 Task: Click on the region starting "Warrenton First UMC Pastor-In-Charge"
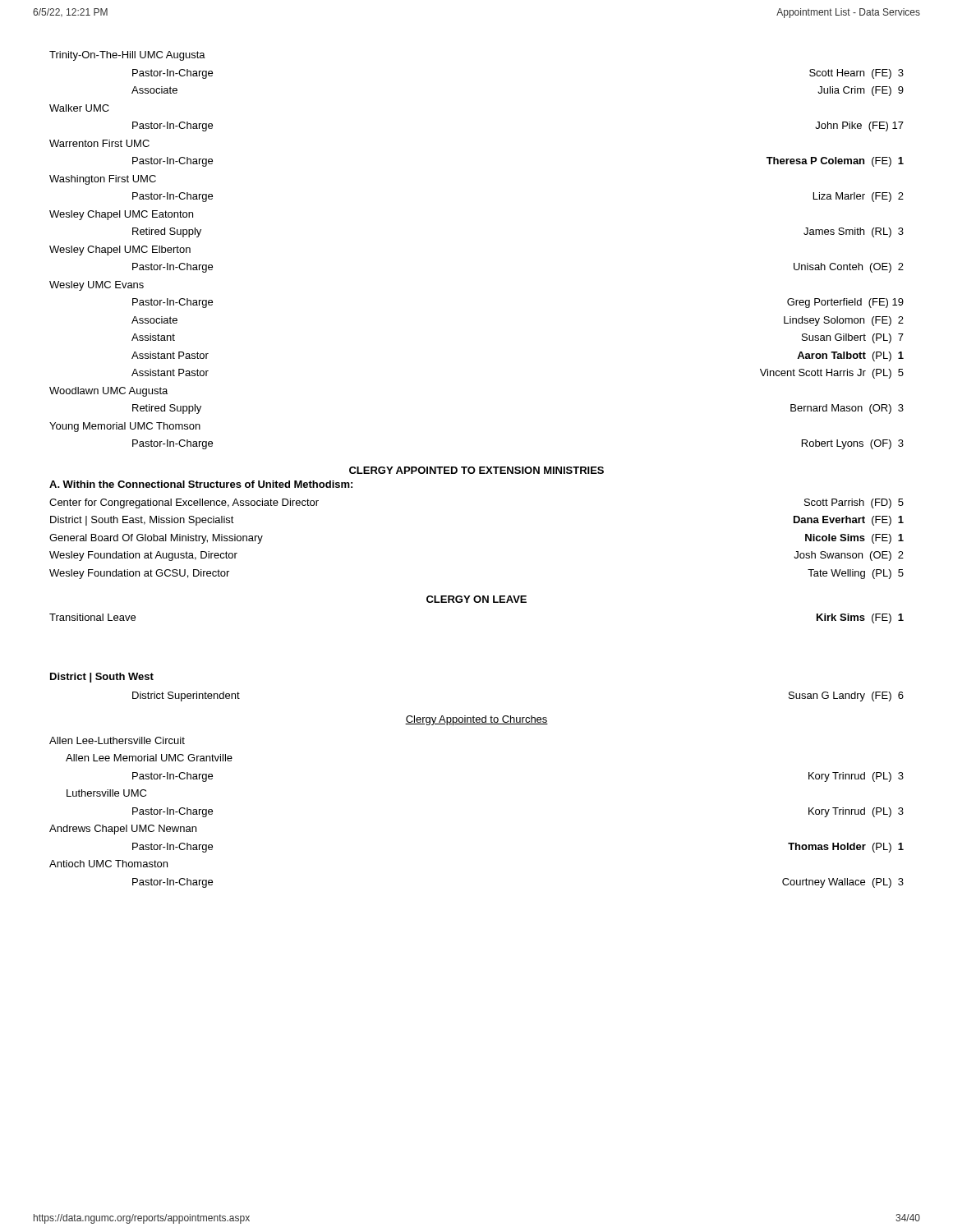pyautogui.click(x=99, y=143)
